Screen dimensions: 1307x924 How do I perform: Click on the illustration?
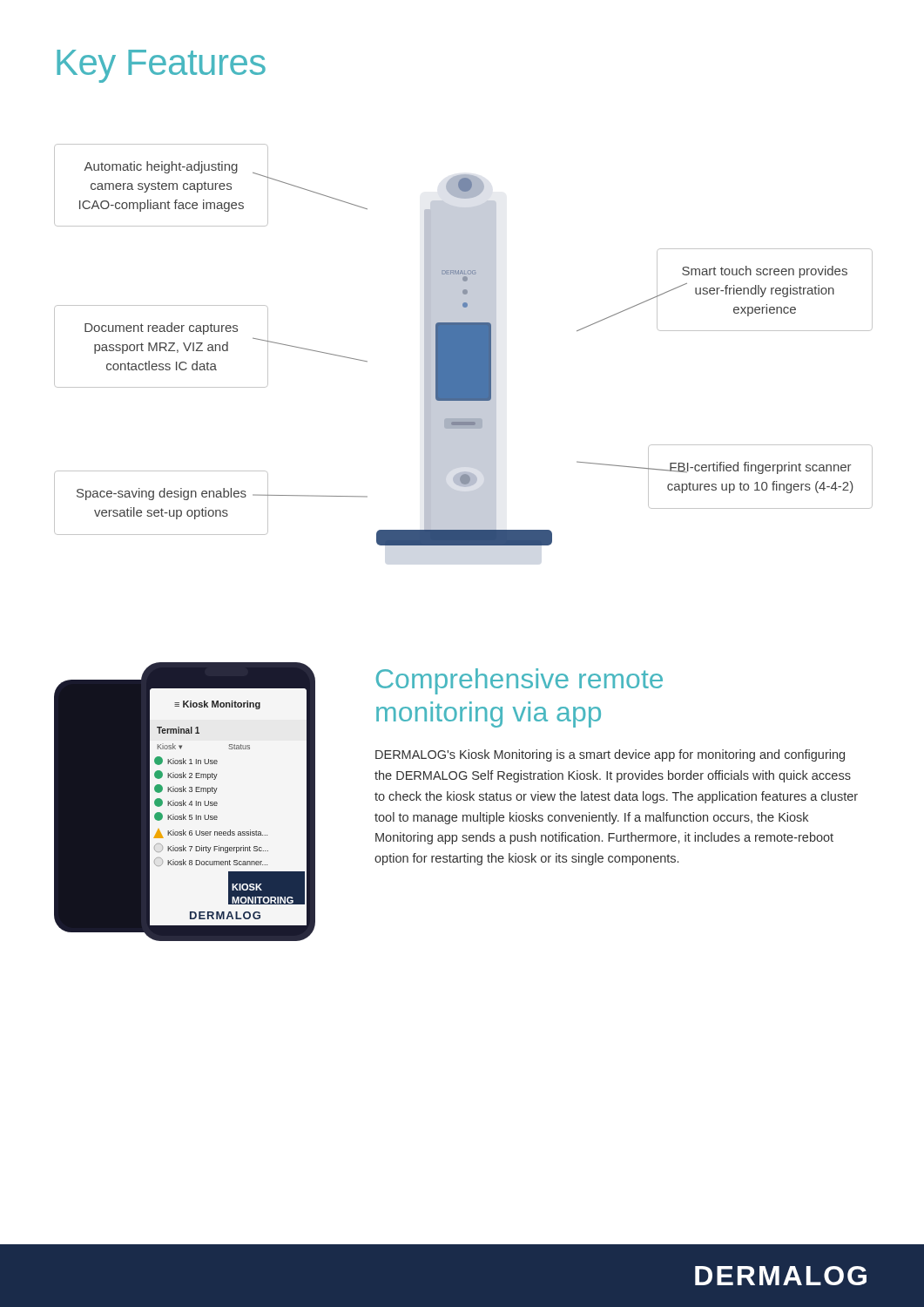(x=463, y=357)
